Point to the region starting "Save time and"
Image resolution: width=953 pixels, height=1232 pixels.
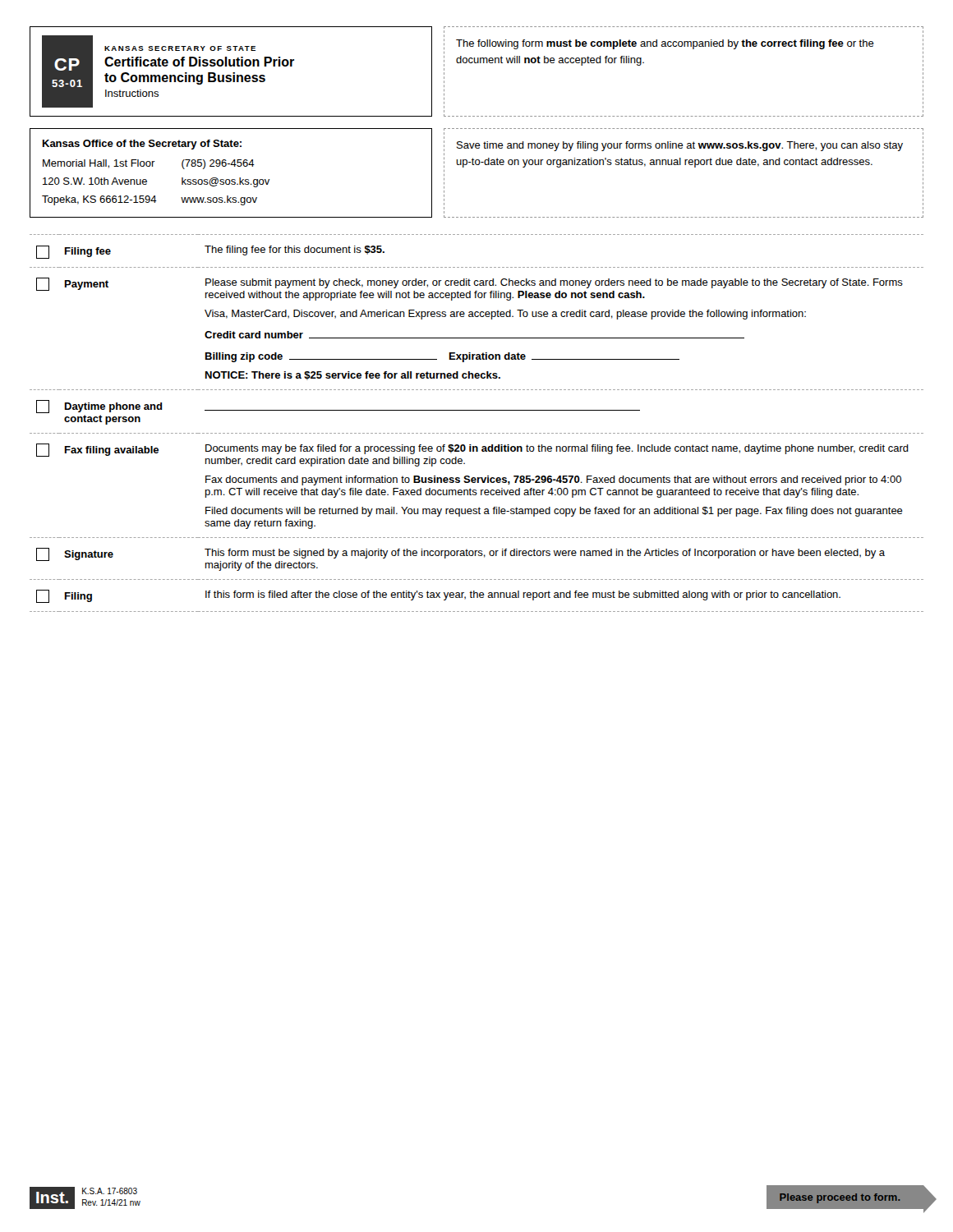pyautogui.click(x=679, y=153)
